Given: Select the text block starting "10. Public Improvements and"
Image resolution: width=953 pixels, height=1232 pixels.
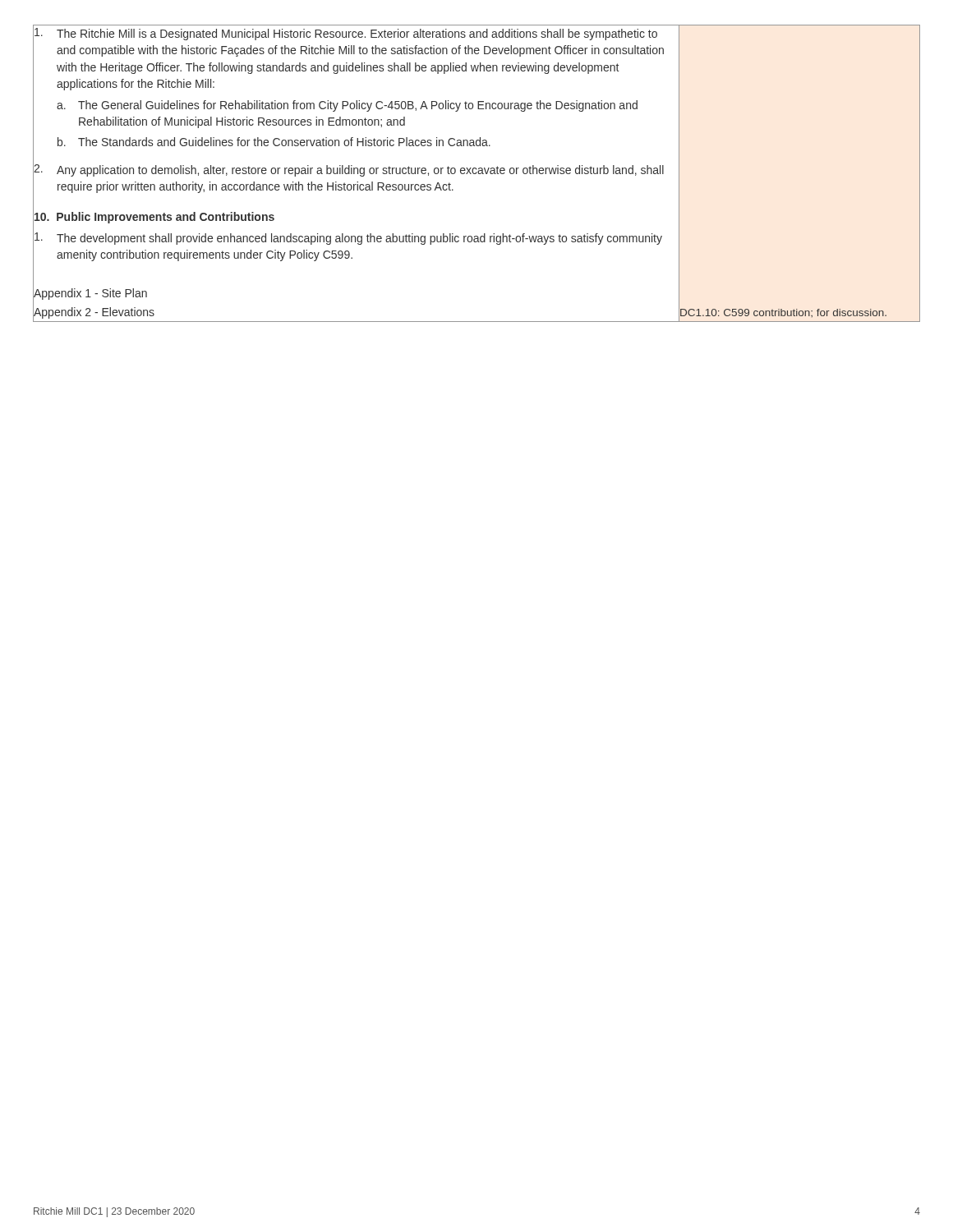Looking at the screenshot, I should (x=154, y=217).
